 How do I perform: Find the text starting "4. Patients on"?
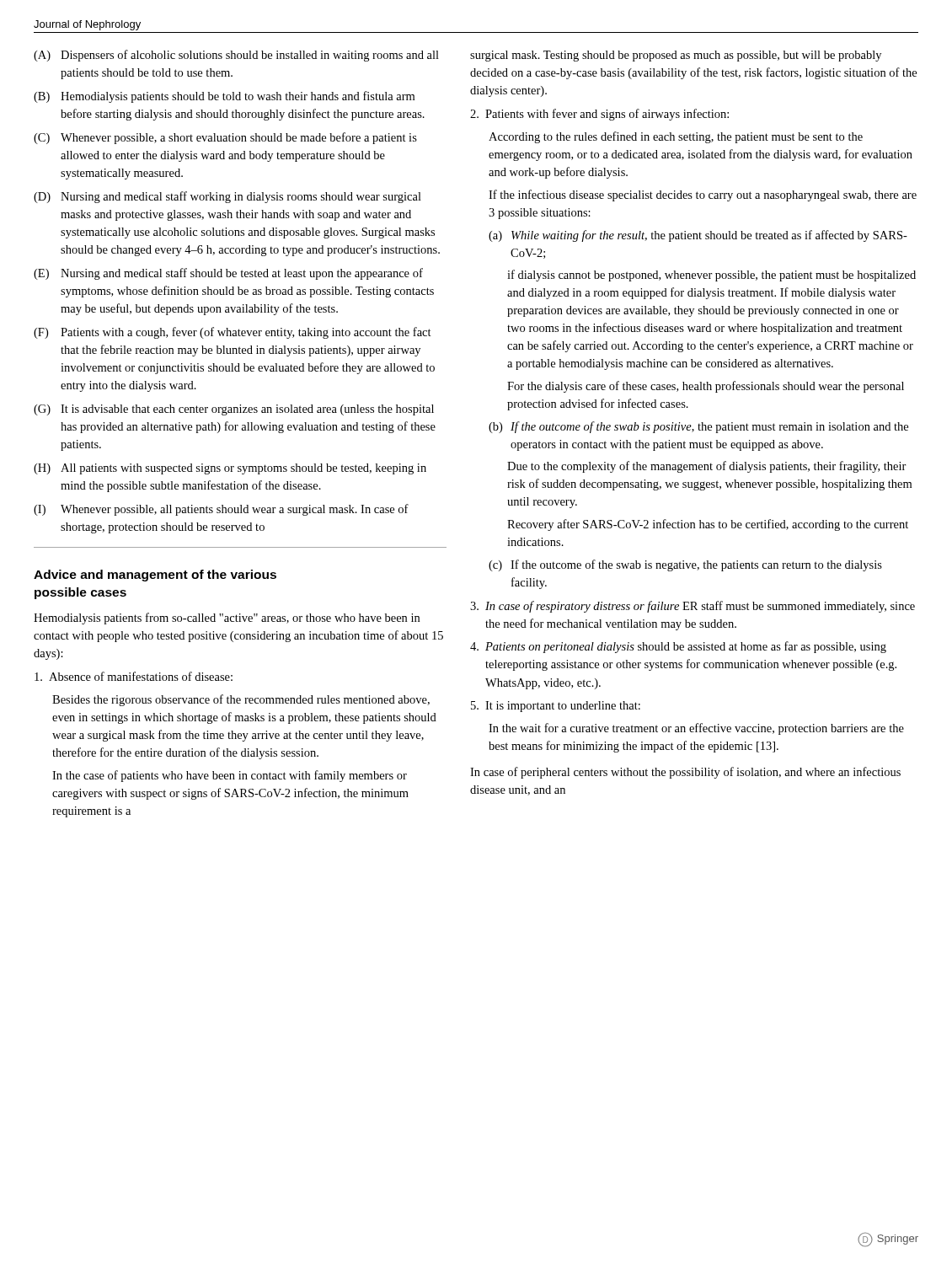click(694, 665)
